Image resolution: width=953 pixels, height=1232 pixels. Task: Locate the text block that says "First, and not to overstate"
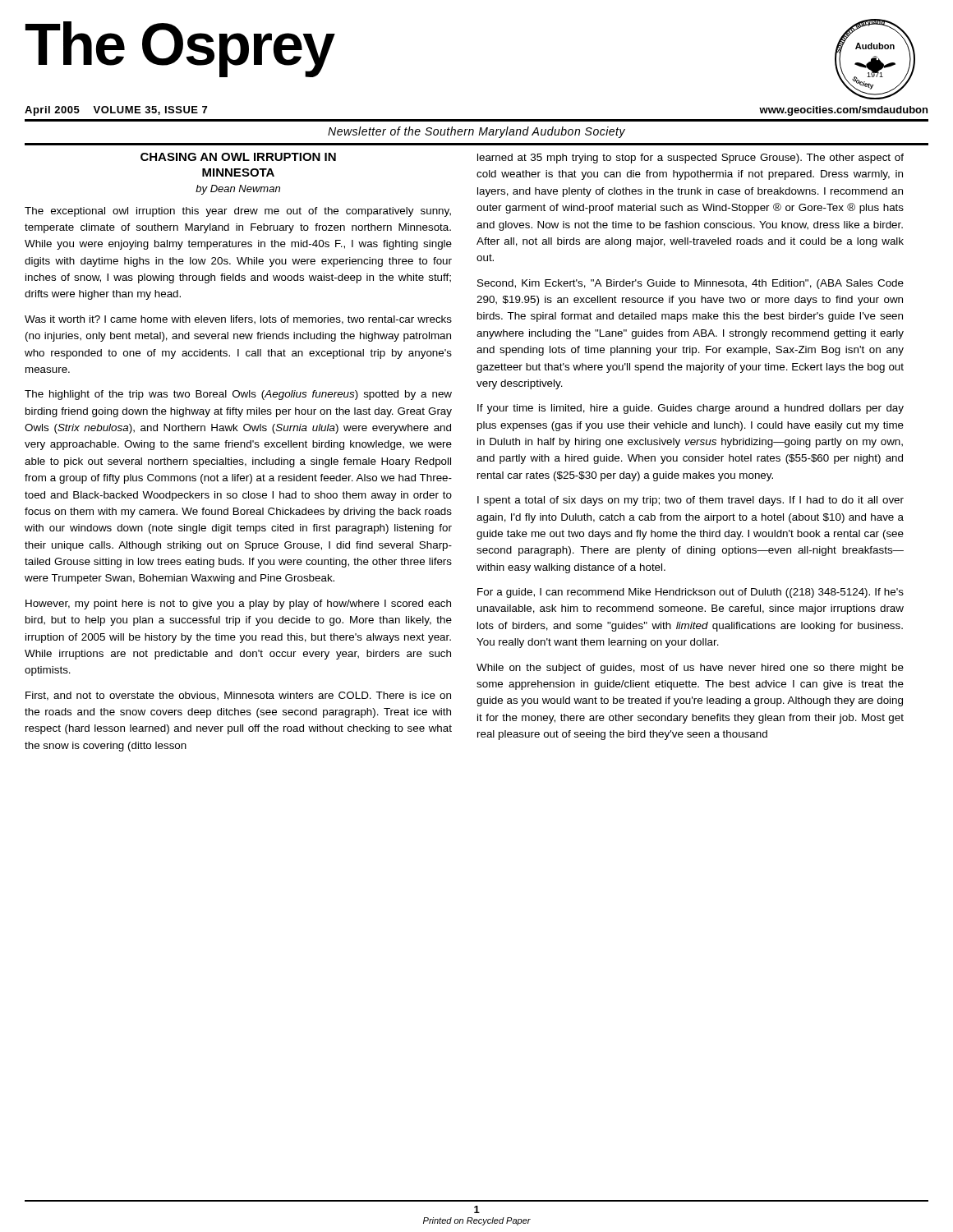coord(238,720)
